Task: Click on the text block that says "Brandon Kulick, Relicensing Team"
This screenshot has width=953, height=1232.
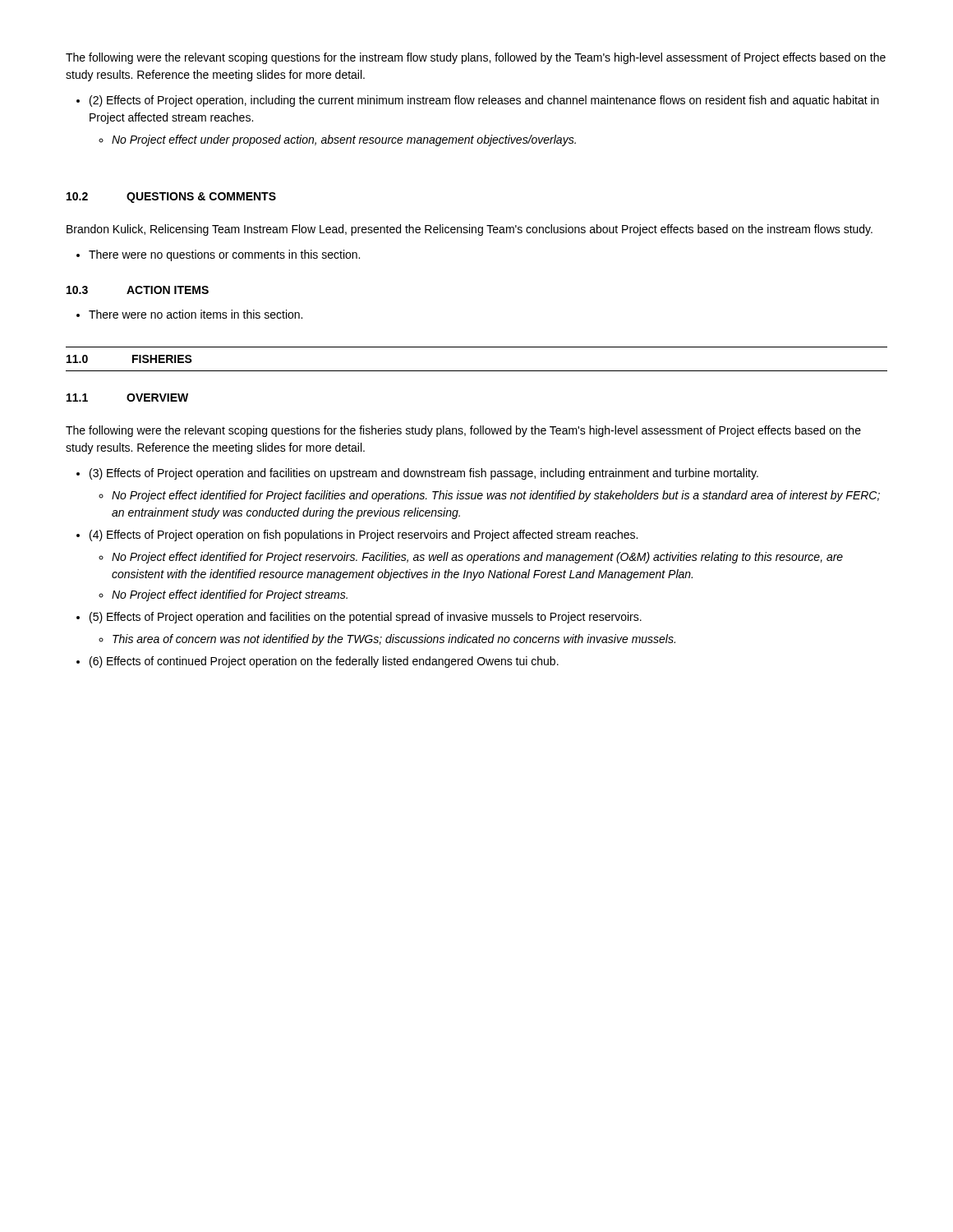Action: [x=469, y=229]
